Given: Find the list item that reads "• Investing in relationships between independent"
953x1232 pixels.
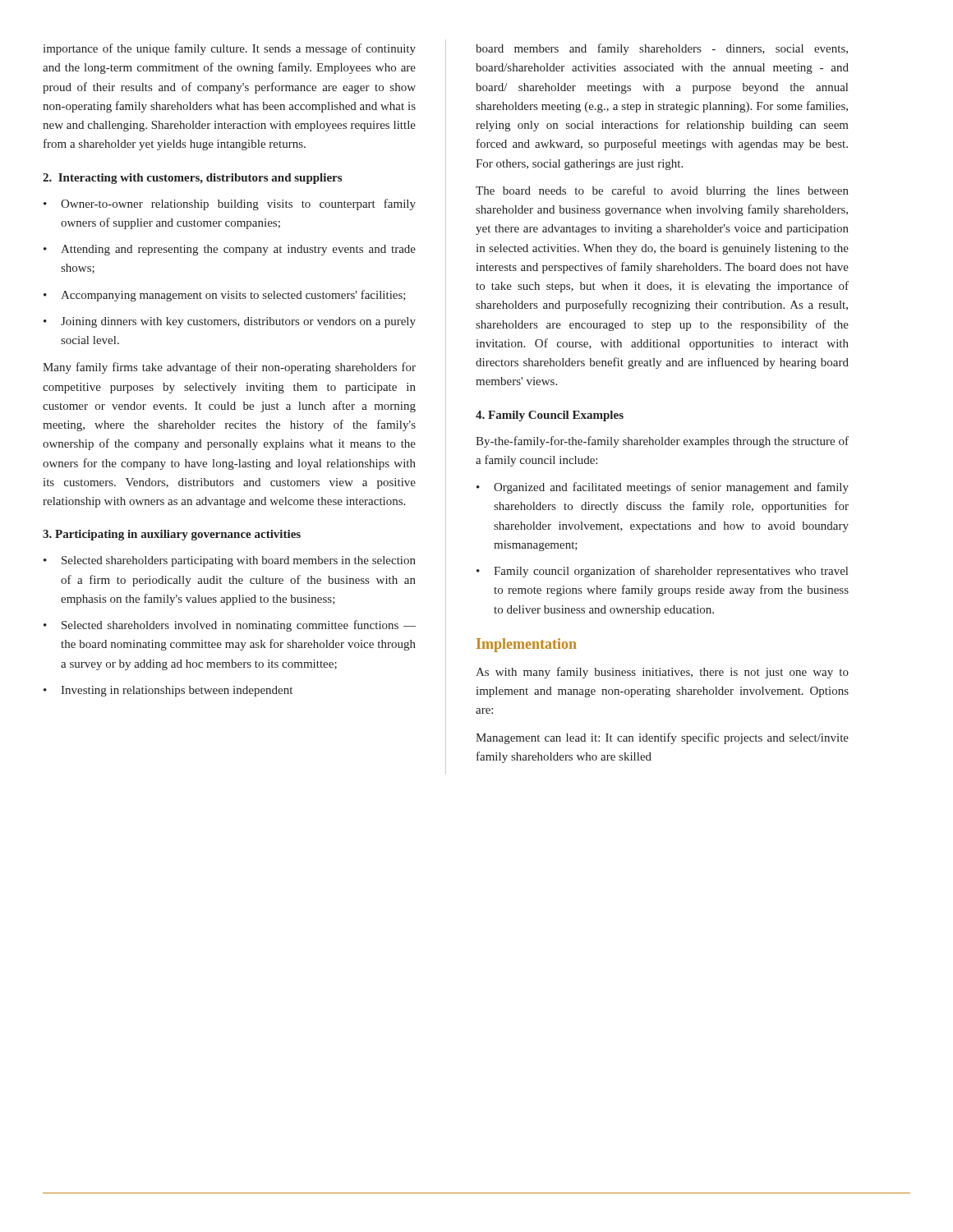Looking at the screenshot, I should [229, 690].
